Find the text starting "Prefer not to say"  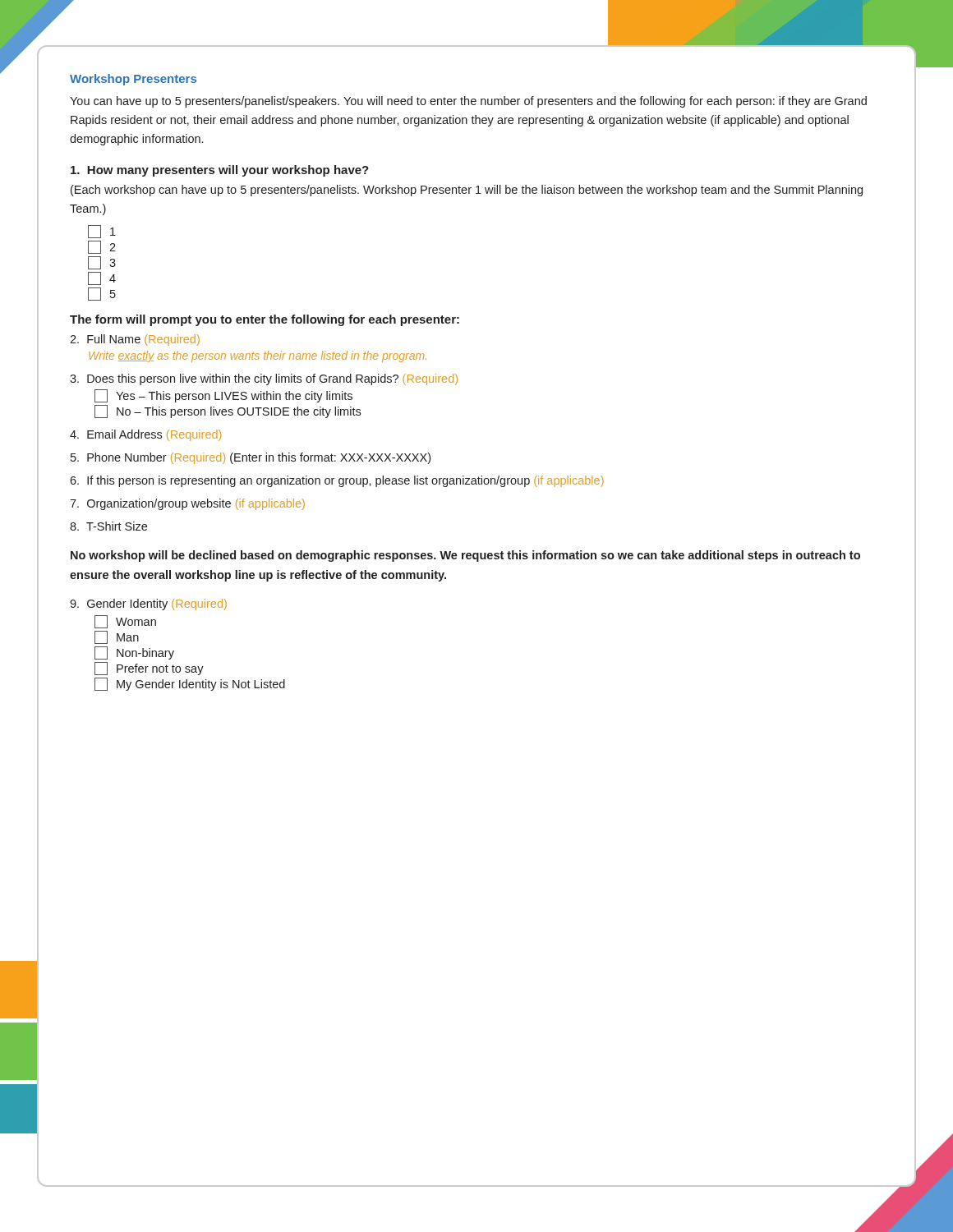[x=149, y=668]
